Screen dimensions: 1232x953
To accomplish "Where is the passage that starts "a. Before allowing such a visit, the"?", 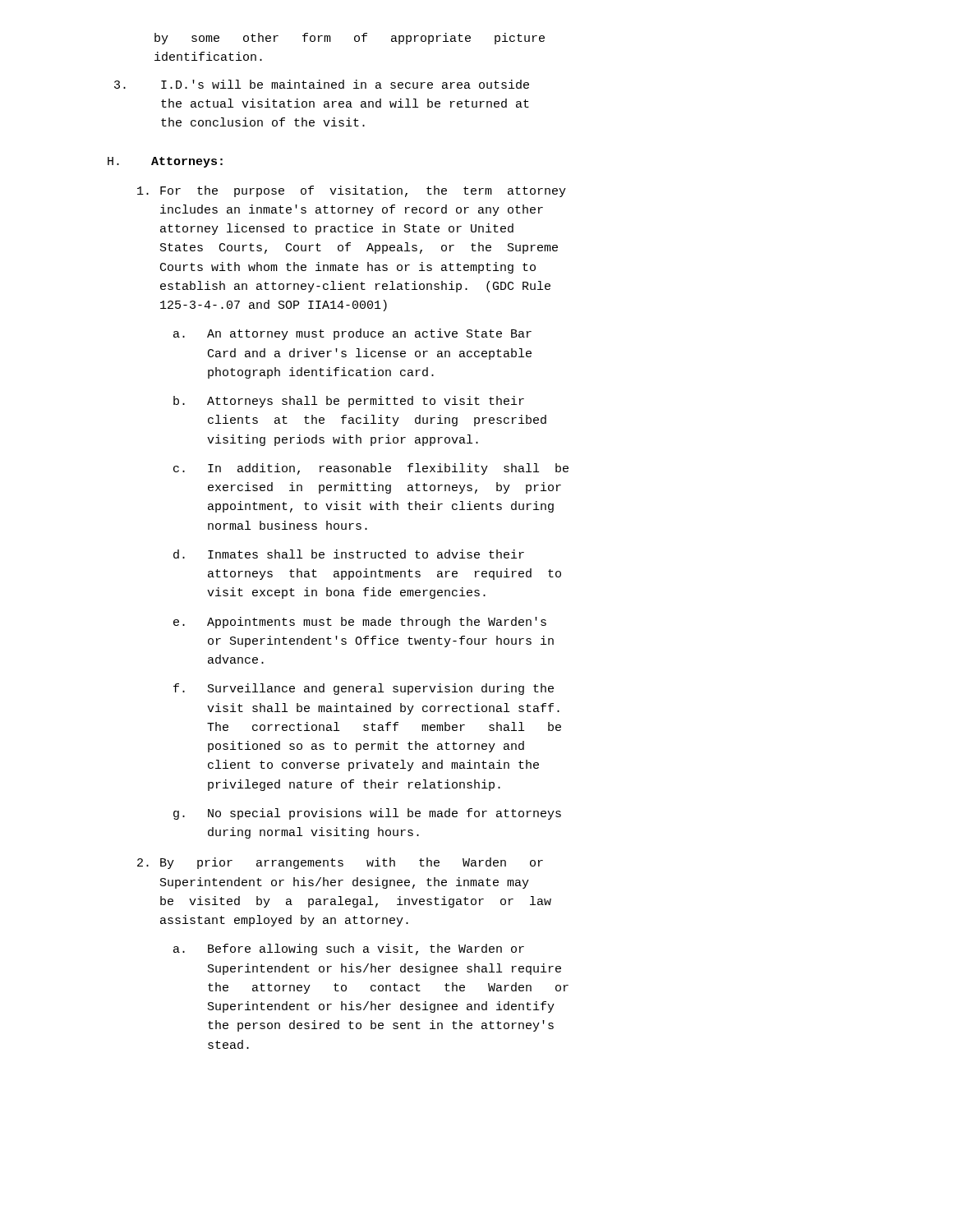I will point(530,998).
